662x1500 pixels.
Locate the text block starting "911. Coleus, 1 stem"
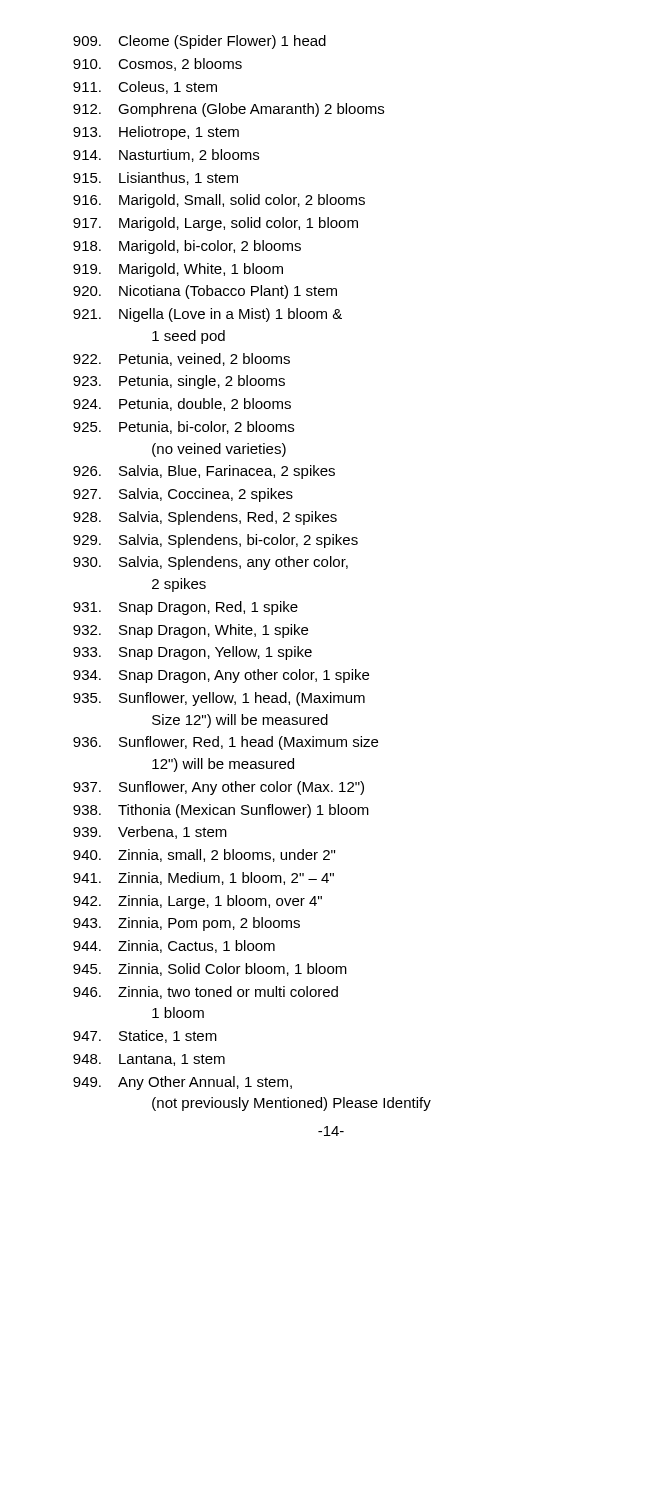(x=145, y=88)
